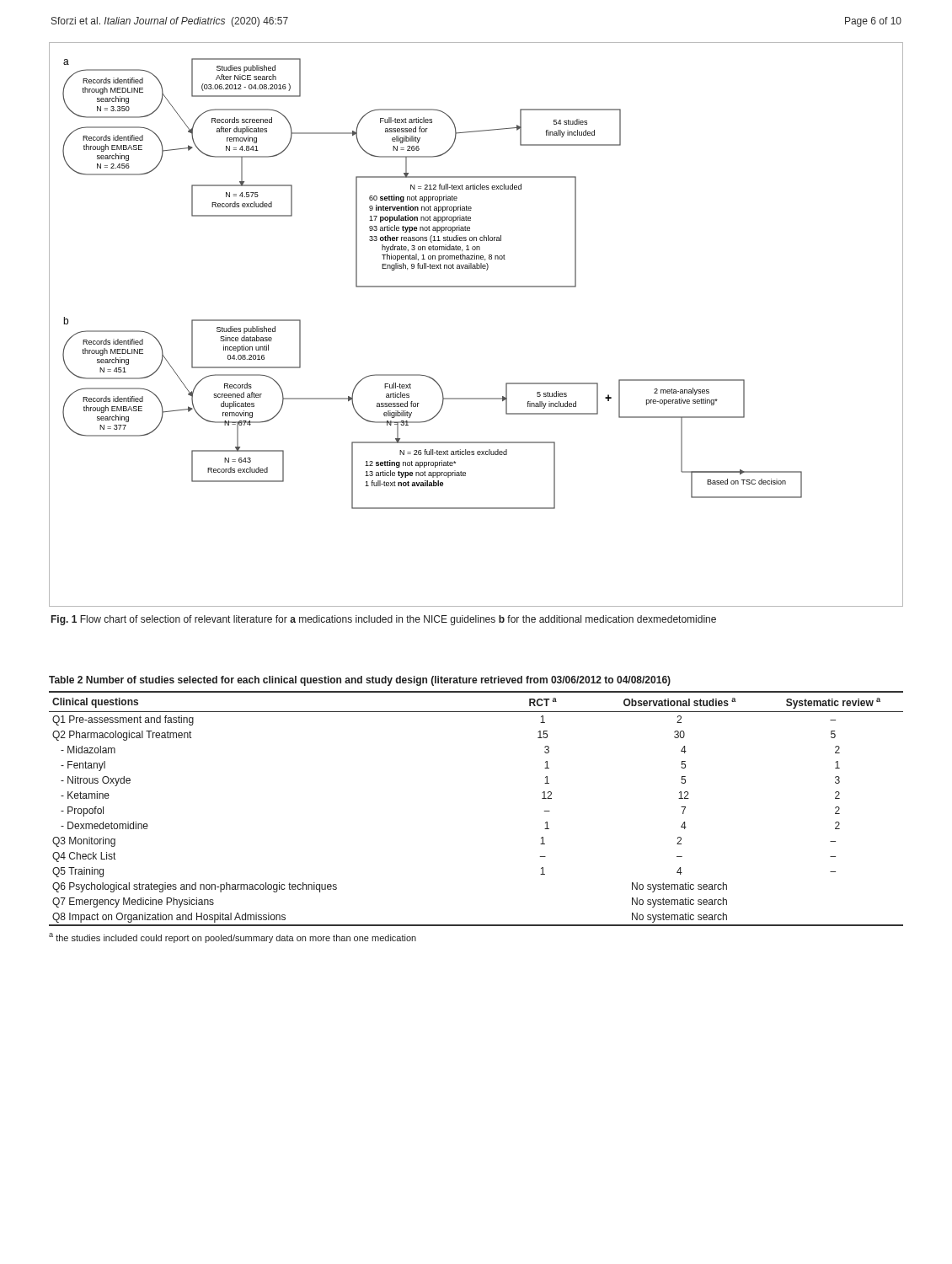Click on the table containing "No systematic search"
The height and width of the screenshot is (1264, 952).
click(x=476, y=808)
